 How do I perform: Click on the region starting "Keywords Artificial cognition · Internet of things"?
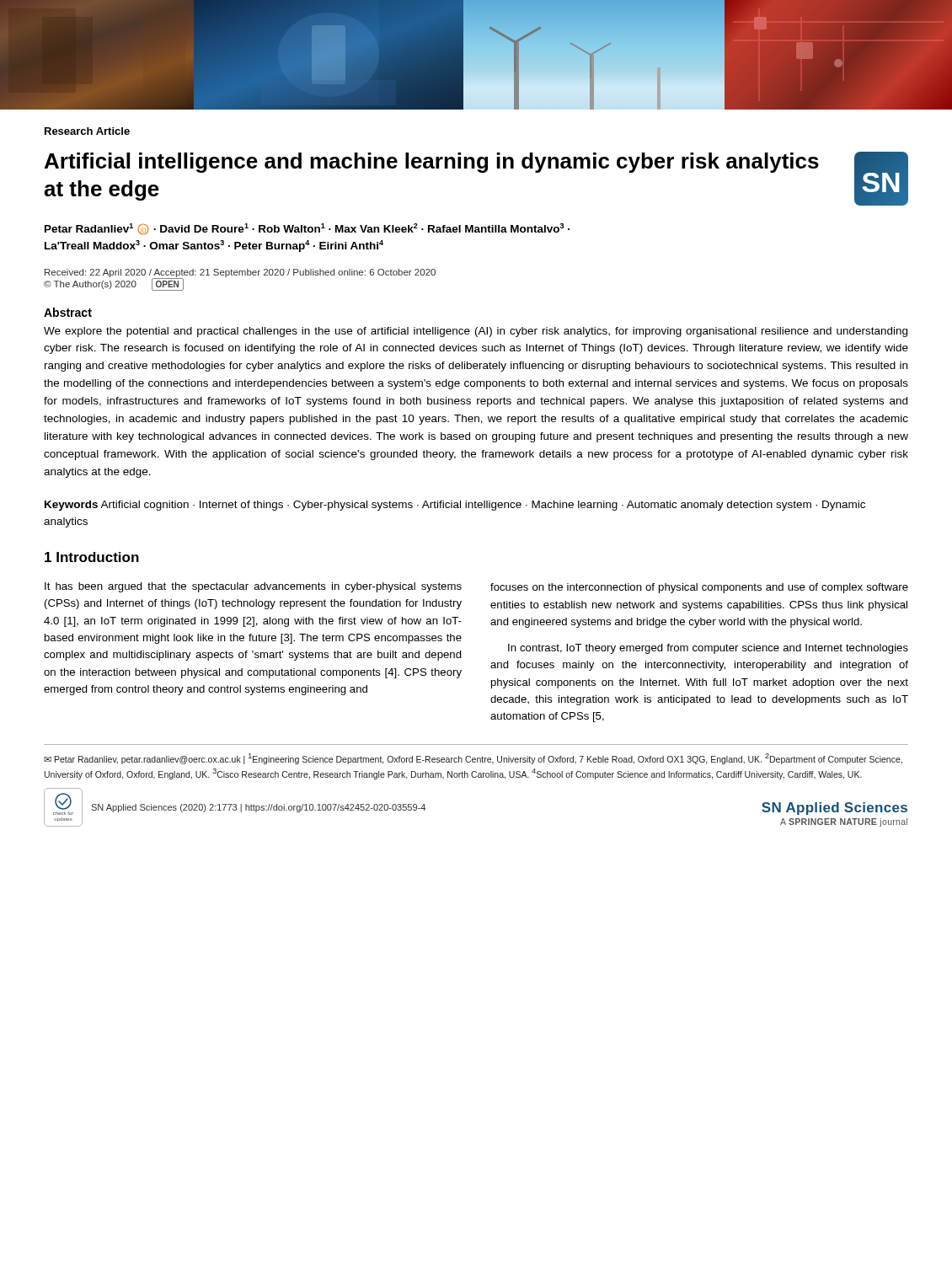pos(455,513)
